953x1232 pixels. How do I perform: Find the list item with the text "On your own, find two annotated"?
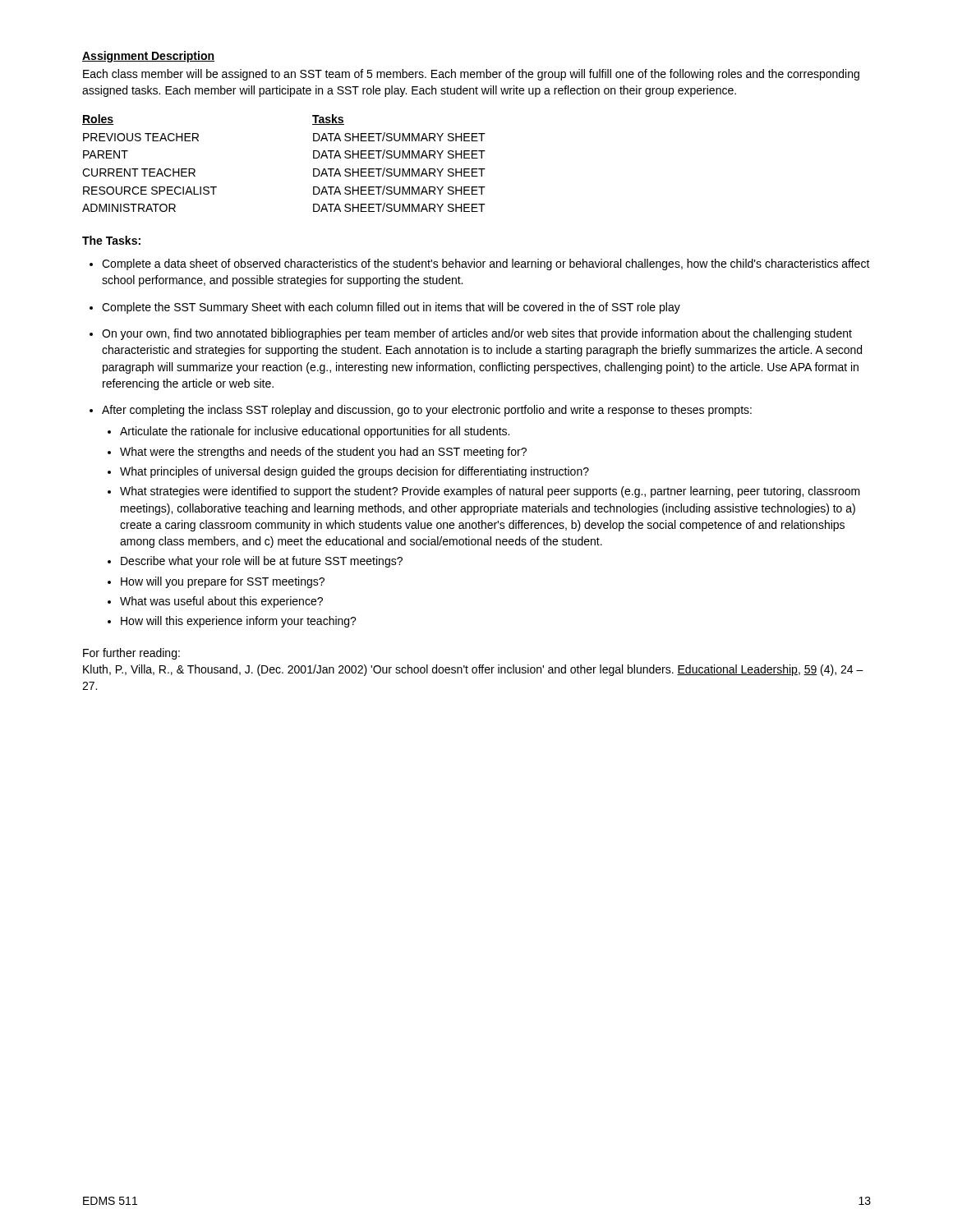coord(482,358)
